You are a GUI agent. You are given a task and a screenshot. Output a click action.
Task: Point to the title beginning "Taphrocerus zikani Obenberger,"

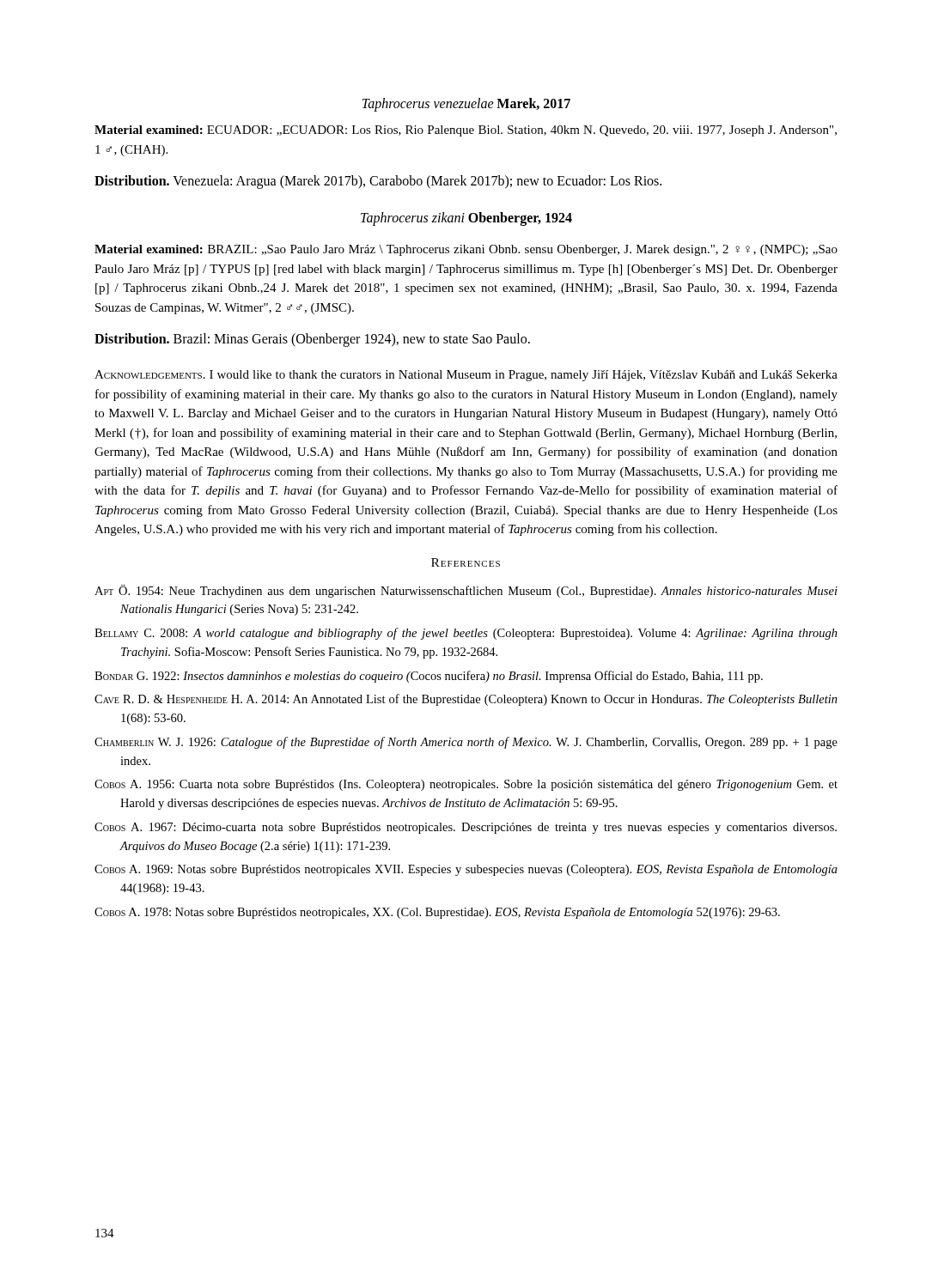[x=466, y=218]
